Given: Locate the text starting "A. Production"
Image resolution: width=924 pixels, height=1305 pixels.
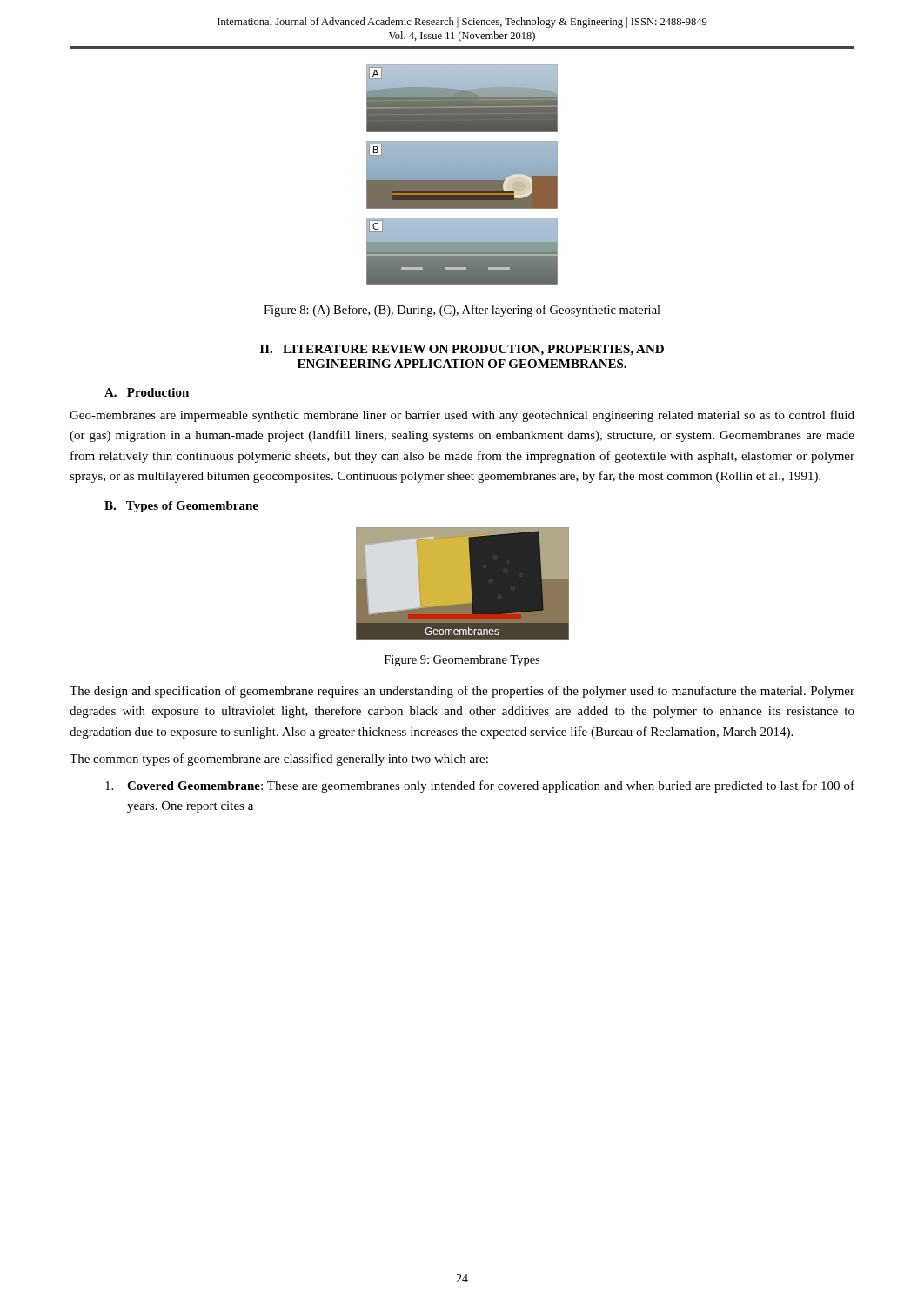Looking at the screenshot, I should 147,392.
